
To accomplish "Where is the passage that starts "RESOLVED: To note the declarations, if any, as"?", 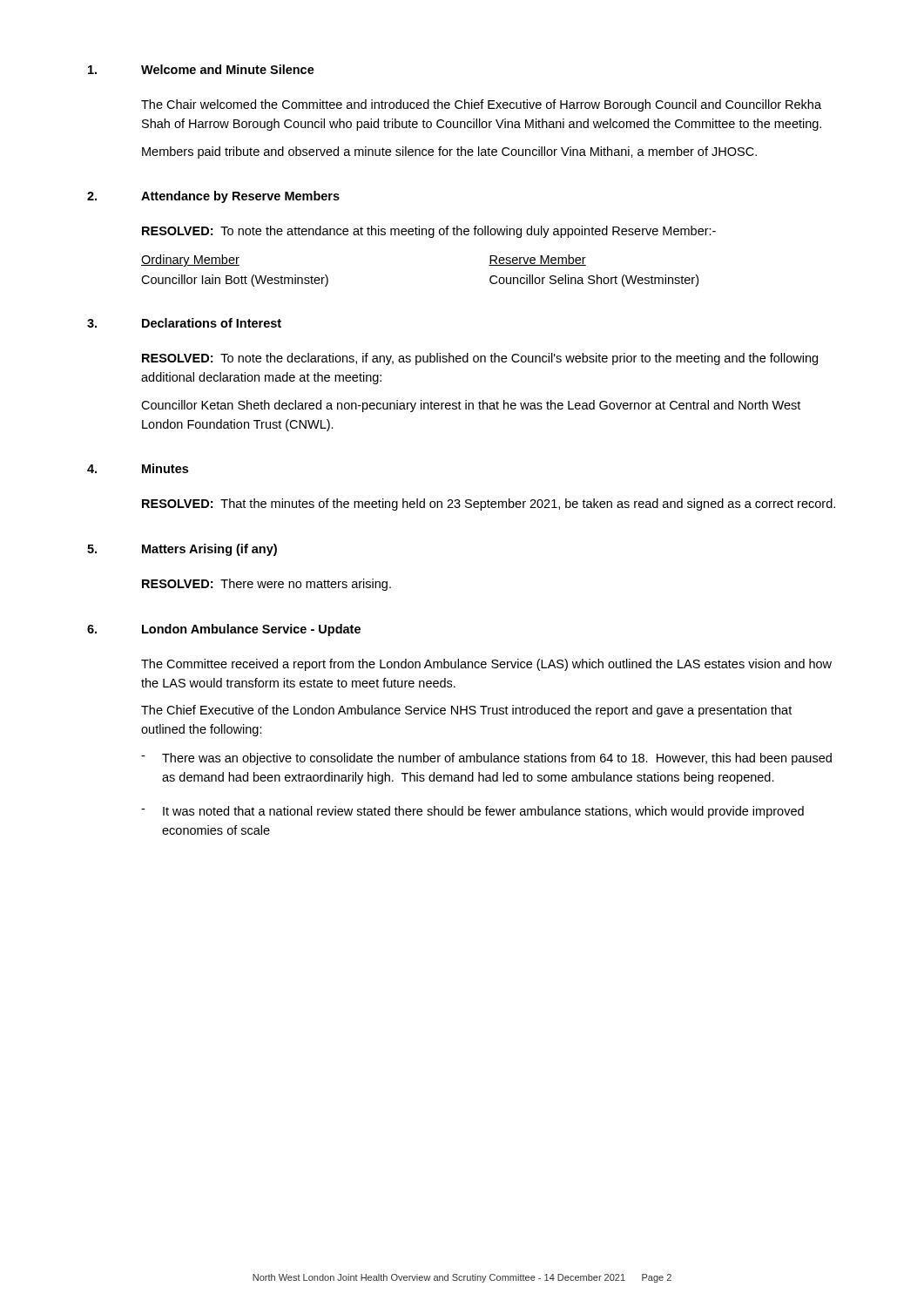I will pyautogui.click(x=489, y=392).
